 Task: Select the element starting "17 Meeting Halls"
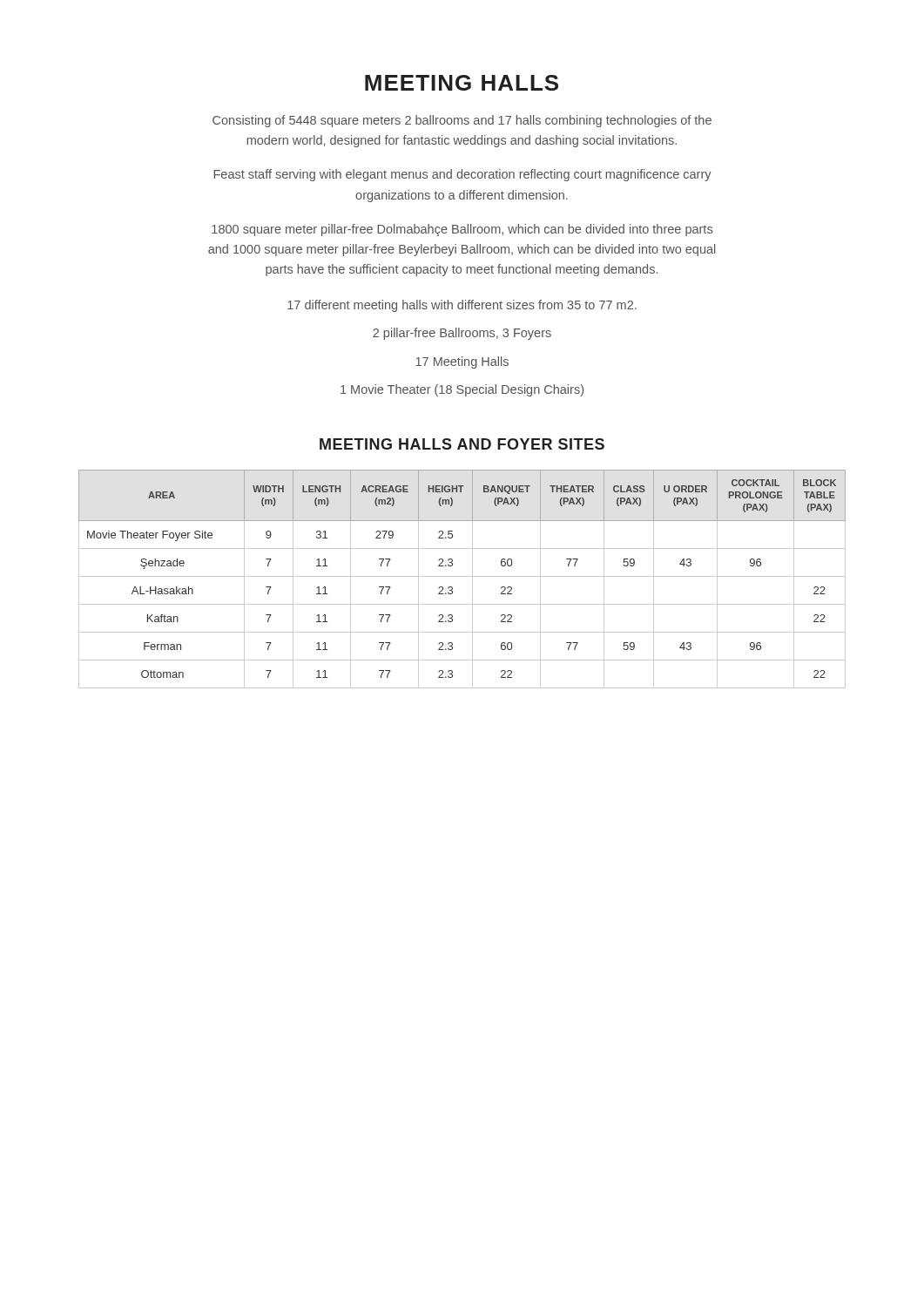[x=462, y=361]
